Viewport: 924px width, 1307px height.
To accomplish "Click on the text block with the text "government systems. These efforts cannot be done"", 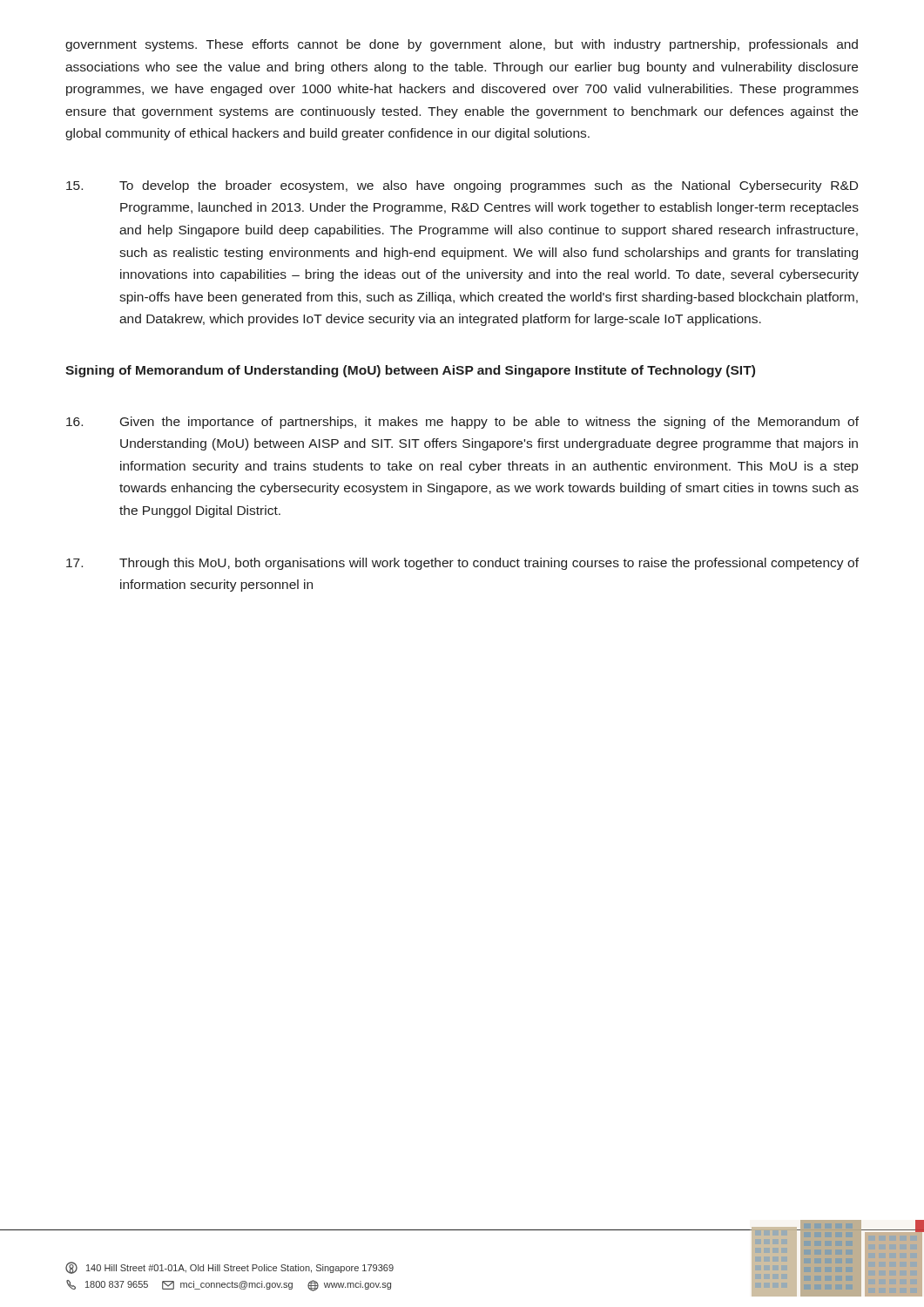I will pos(462,89).
